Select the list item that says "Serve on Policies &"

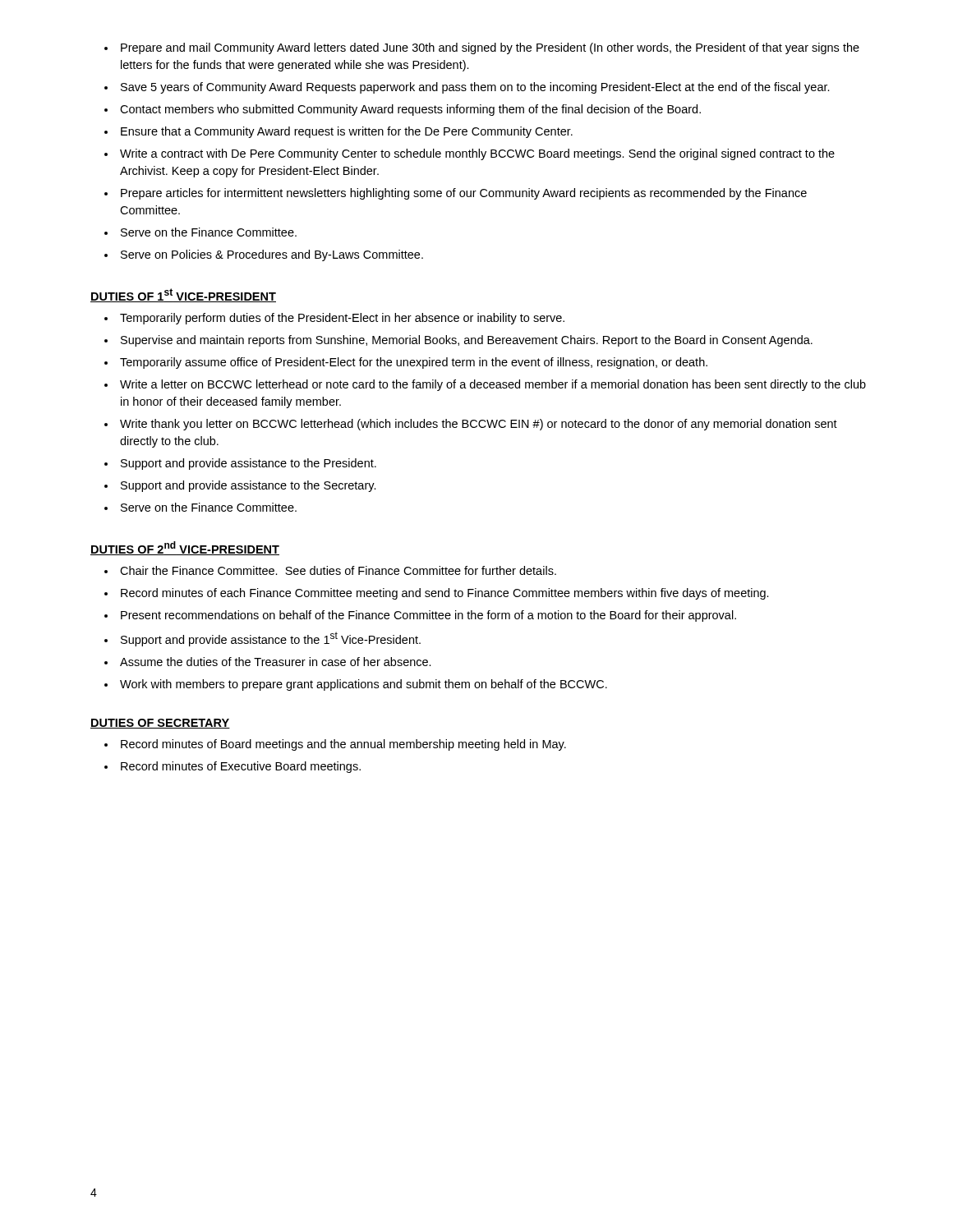click(272, 255)
